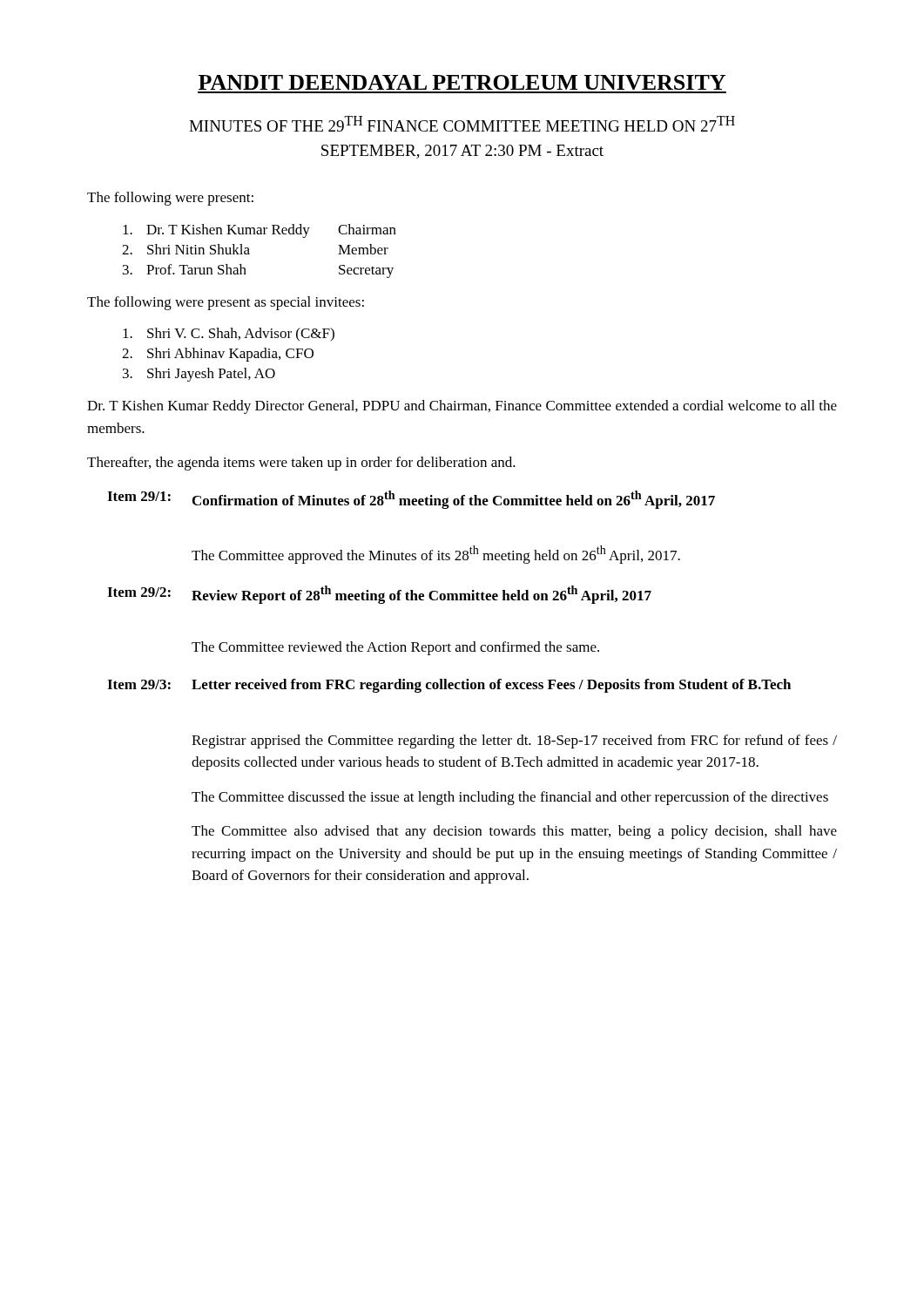Select the element starting "Thereafter, the agenda items"
The height and width of the screenshot is (1307, 924).
(x=302, y=463)
